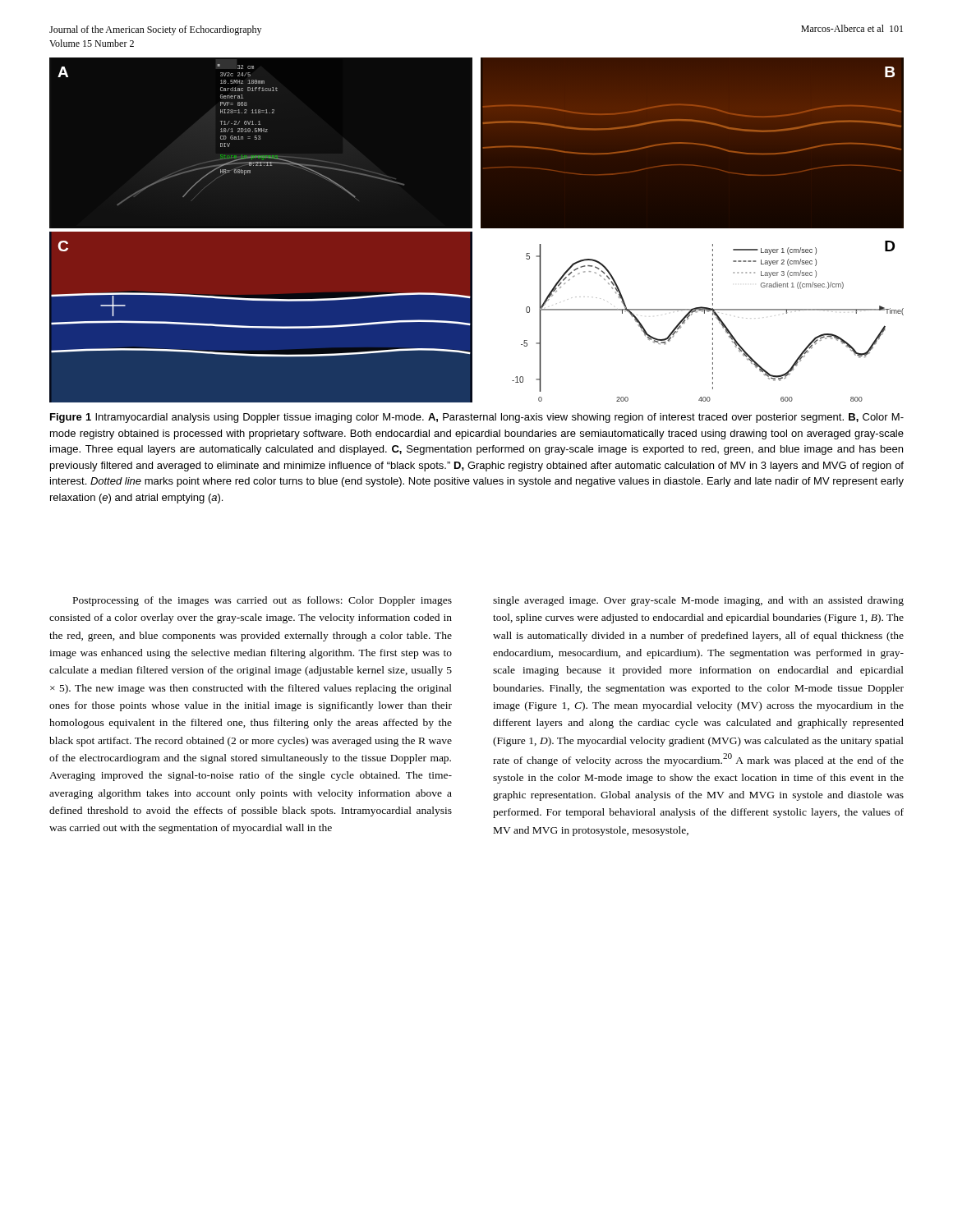
Task: Find the block starting "Postprocessing of the images was"
Action: pyautogui.click(x=251, y=714)
